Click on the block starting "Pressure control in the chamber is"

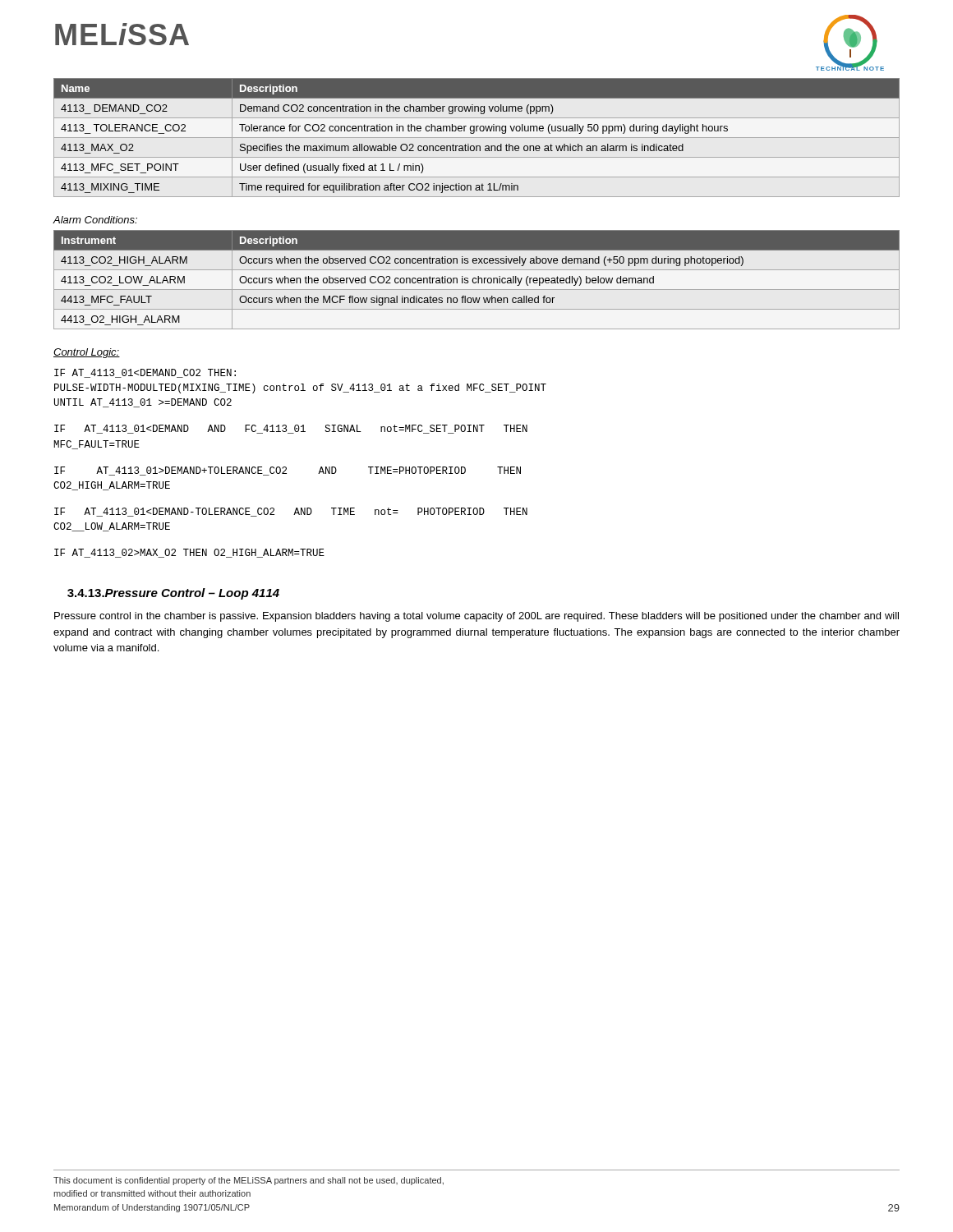pos(476,632)
